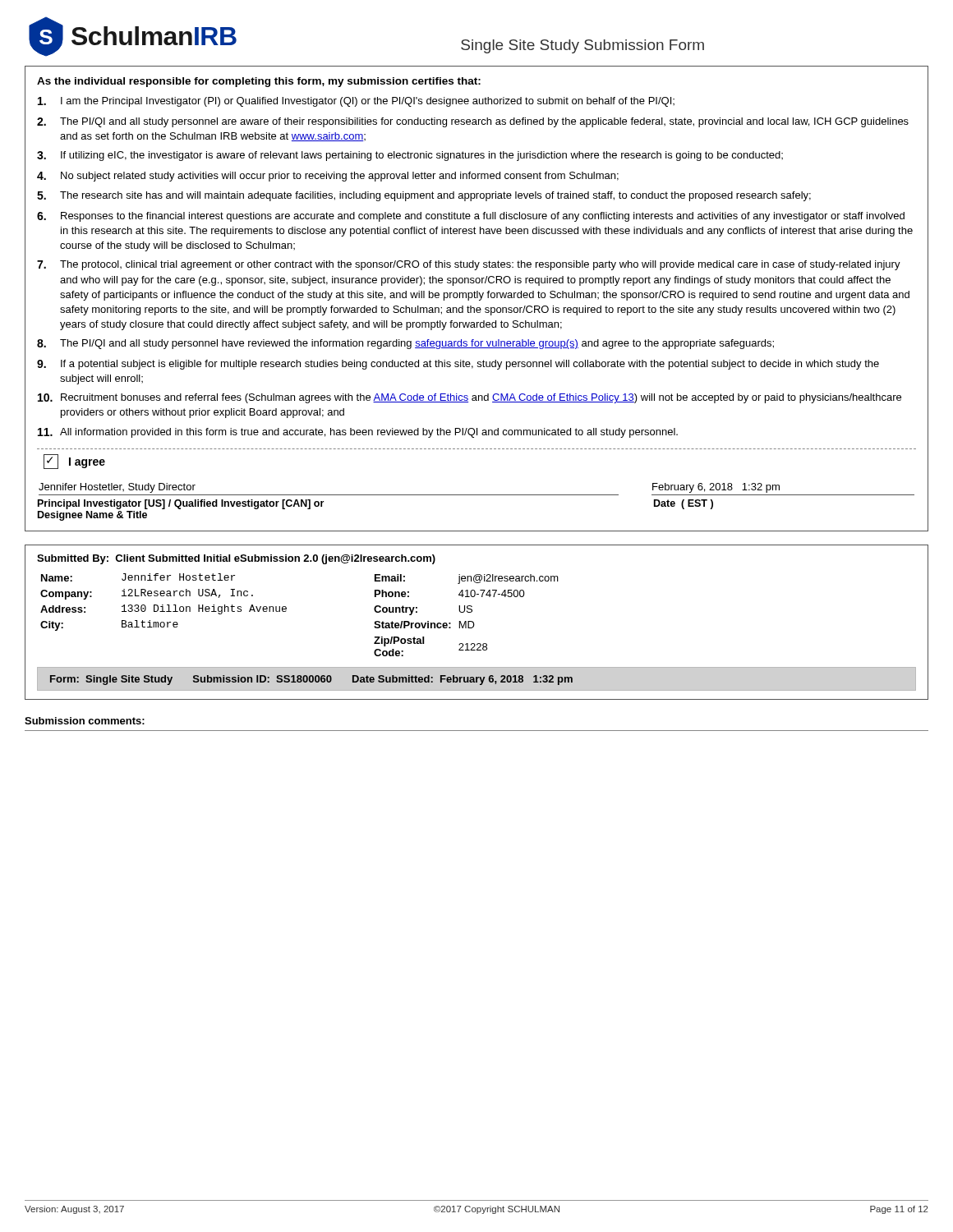
Task: Find the region starting "I agree"
Action: click(x=74, y=462)
